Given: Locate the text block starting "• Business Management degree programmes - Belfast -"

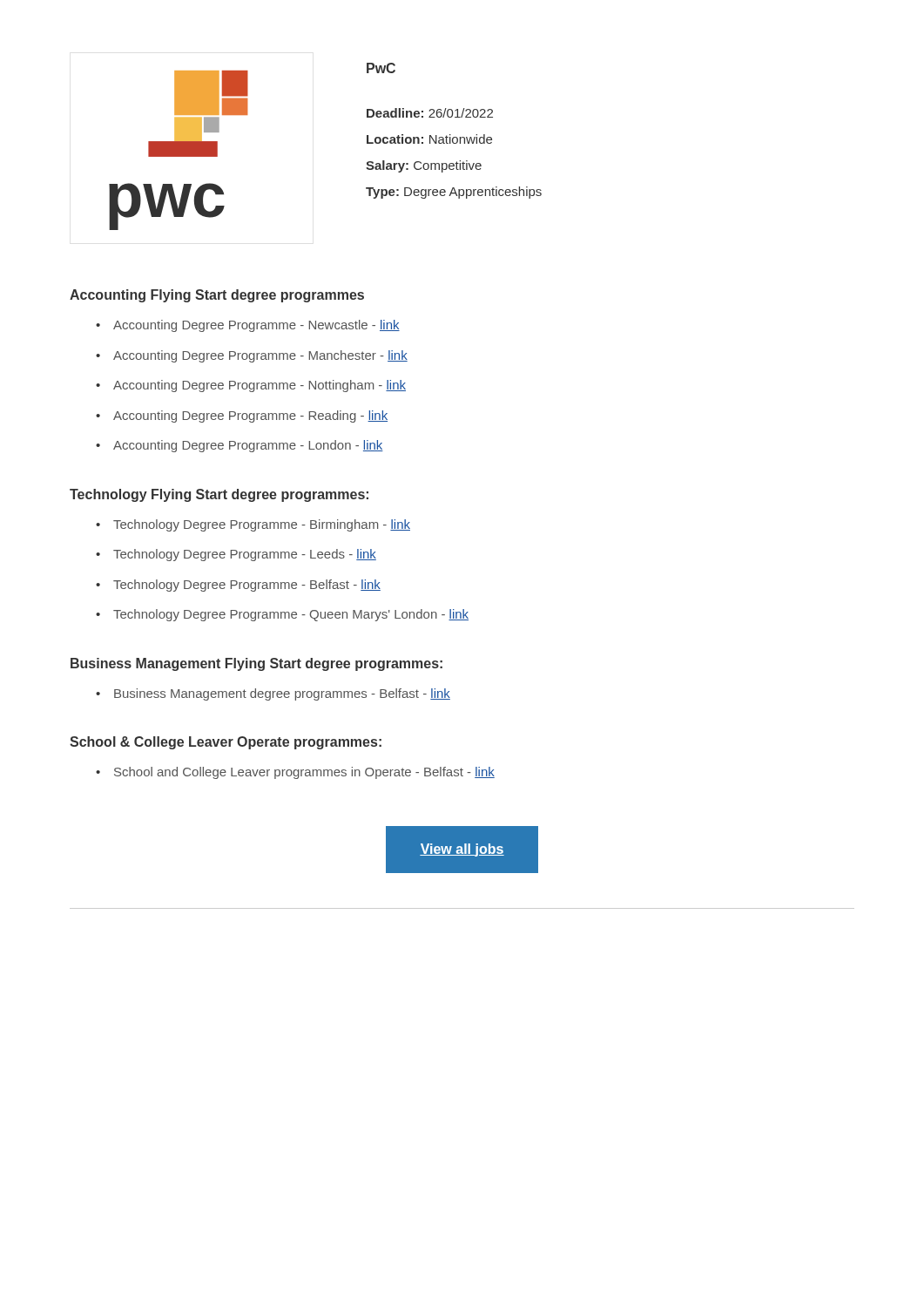Looking at the screenshot, I should point(273,693).
